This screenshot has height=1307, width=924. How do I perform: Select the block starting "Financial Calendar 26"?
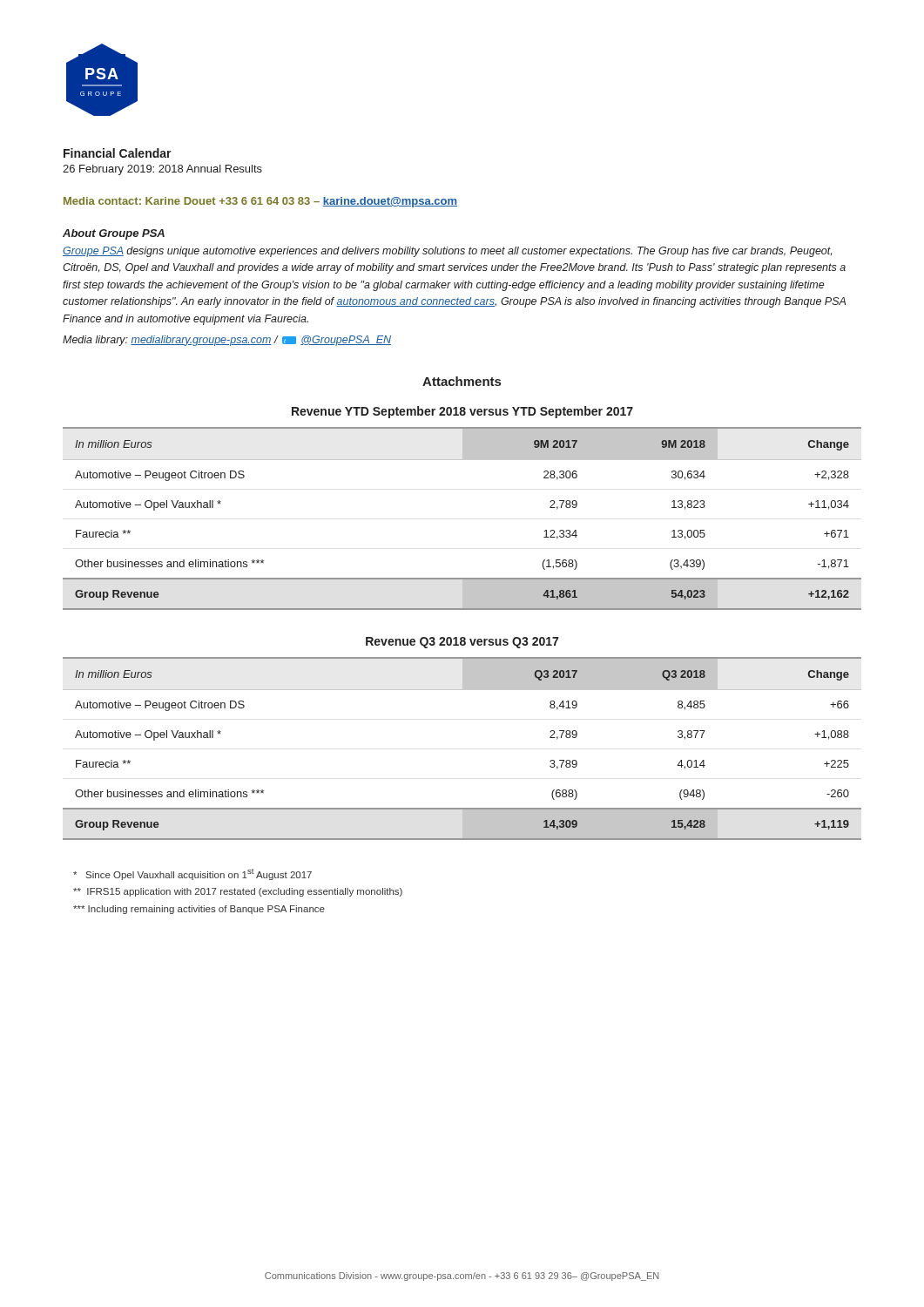tap(118, 153)
